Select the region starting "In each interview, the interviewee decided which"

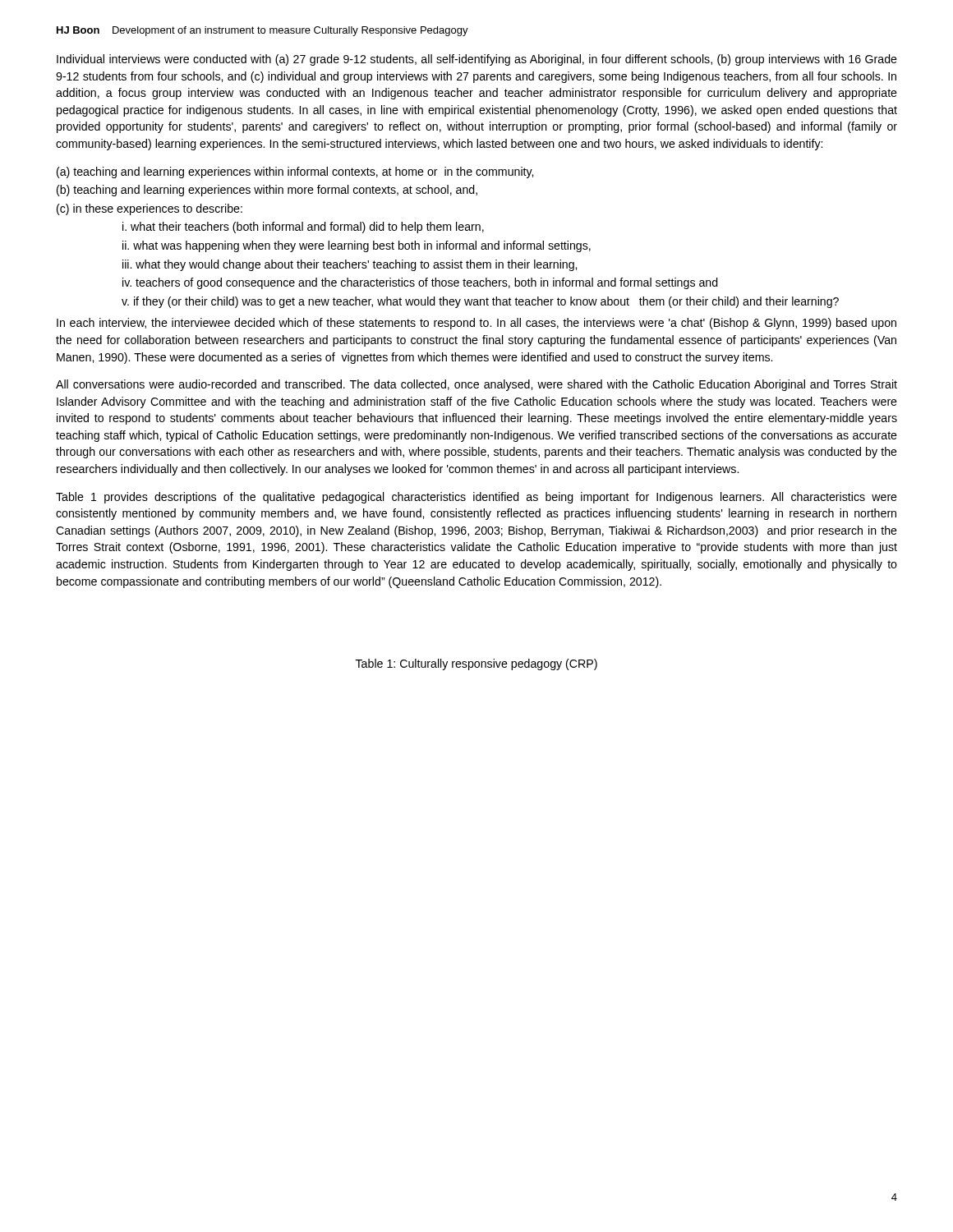click(x=476, y=340)
